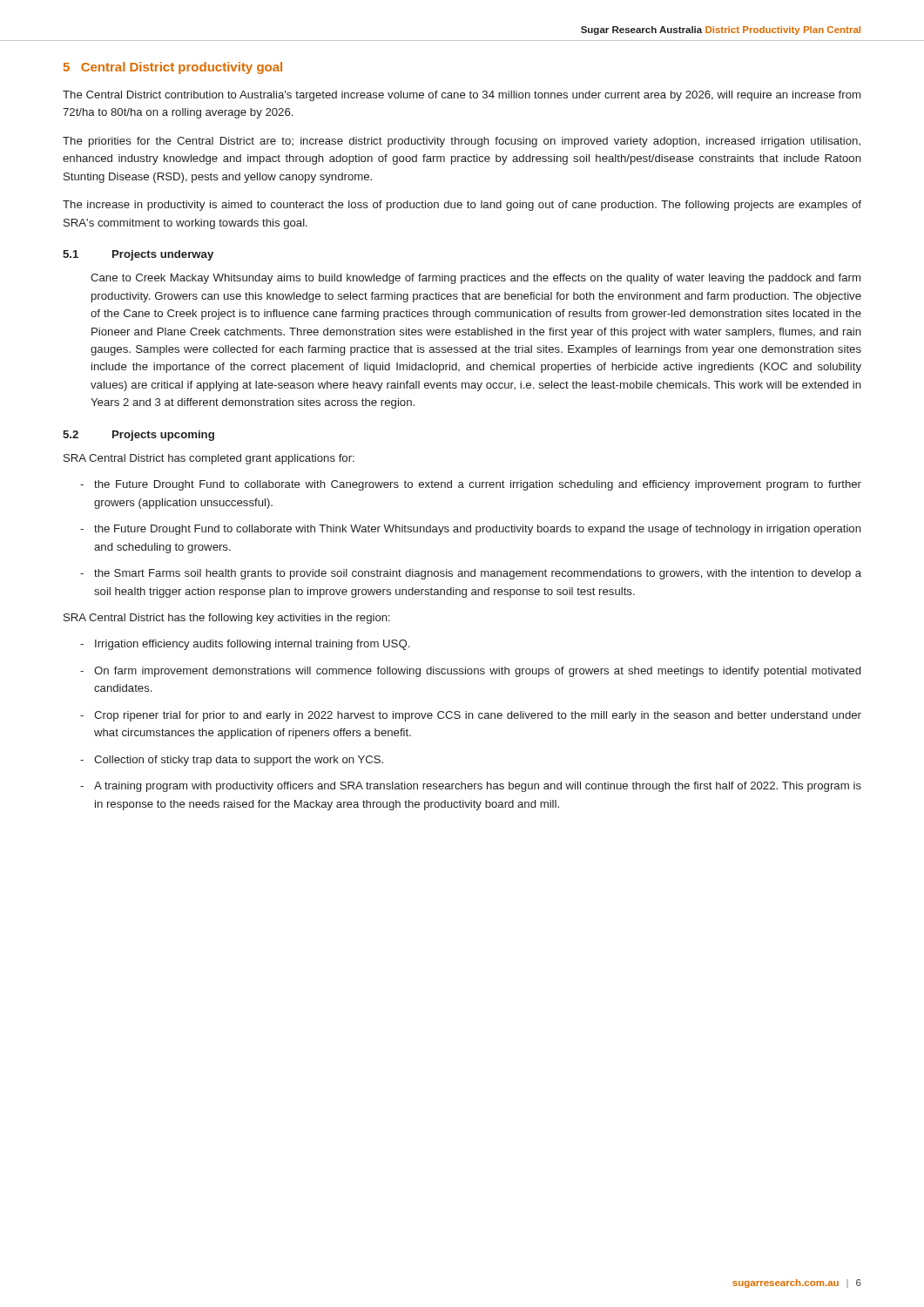Find the text block that says "SRA Central District has completed grant applications"
The width and height of the screenshot is (924, 1307).
[209, 458]
